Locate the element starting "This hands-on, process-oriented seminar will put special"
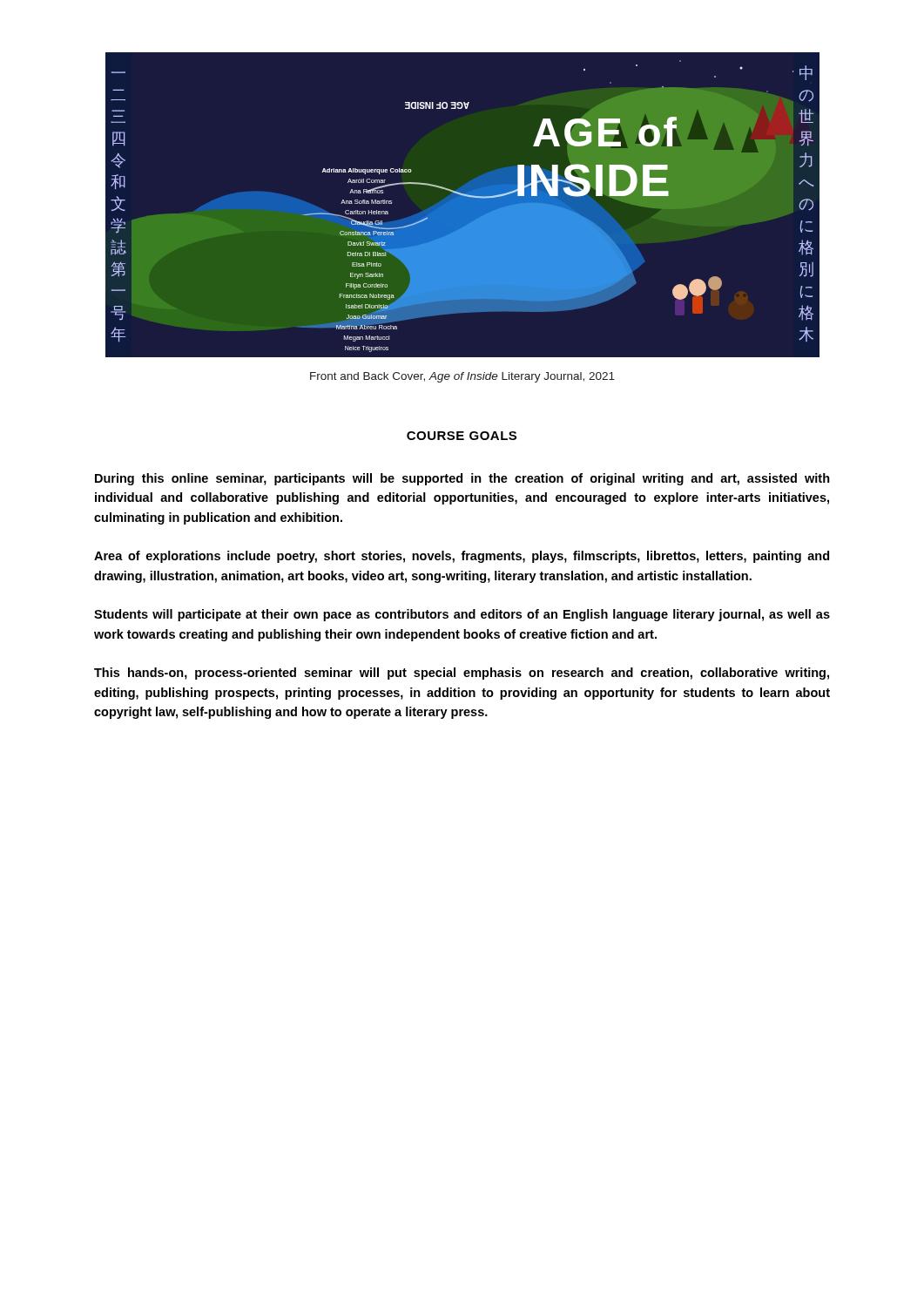The height and width of the screenshot is (1307, 924). click(x=462, y=692)
